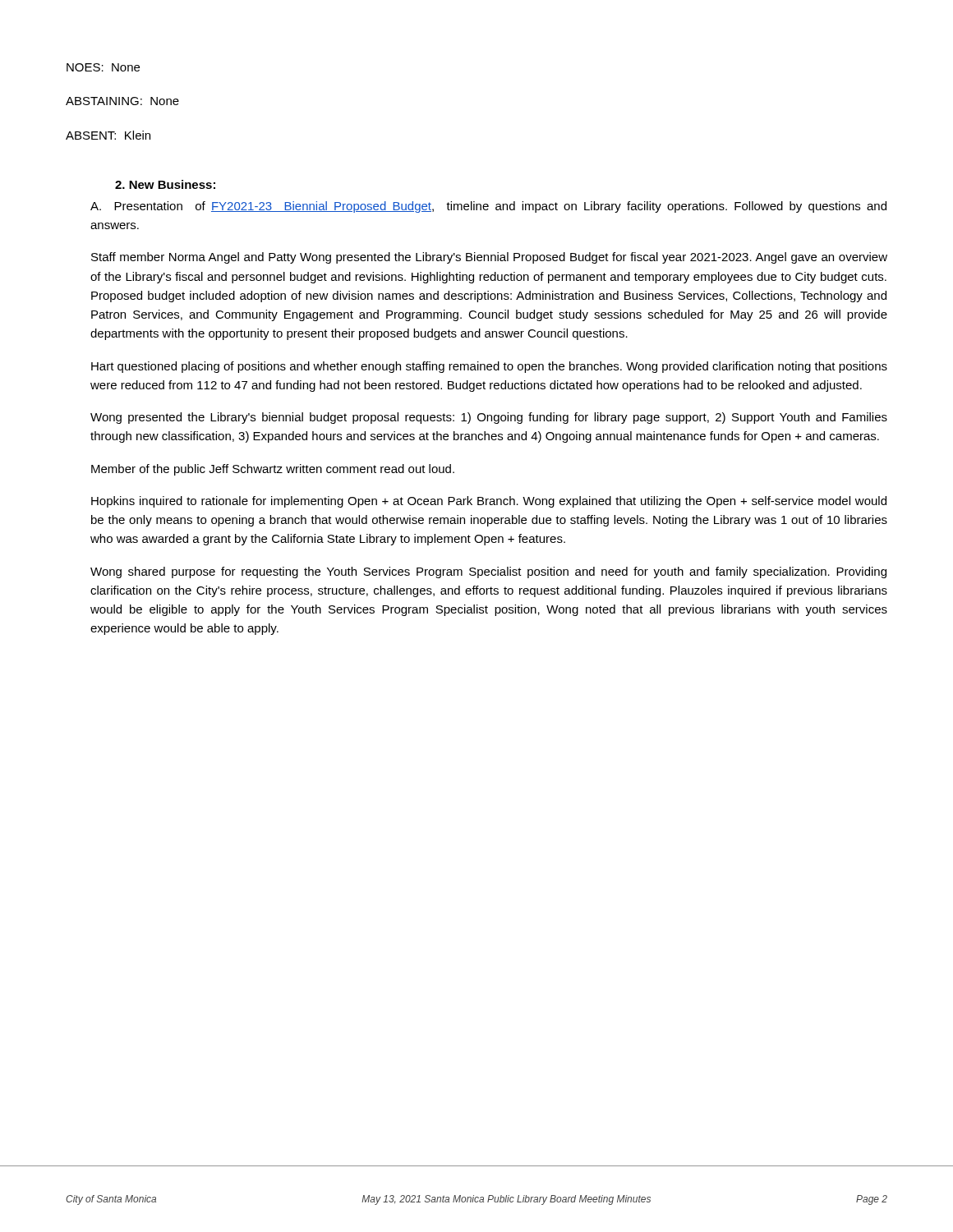Locate the text "ABSENT: Klein"
953x1232 pixels.
(x=109, y=135)
